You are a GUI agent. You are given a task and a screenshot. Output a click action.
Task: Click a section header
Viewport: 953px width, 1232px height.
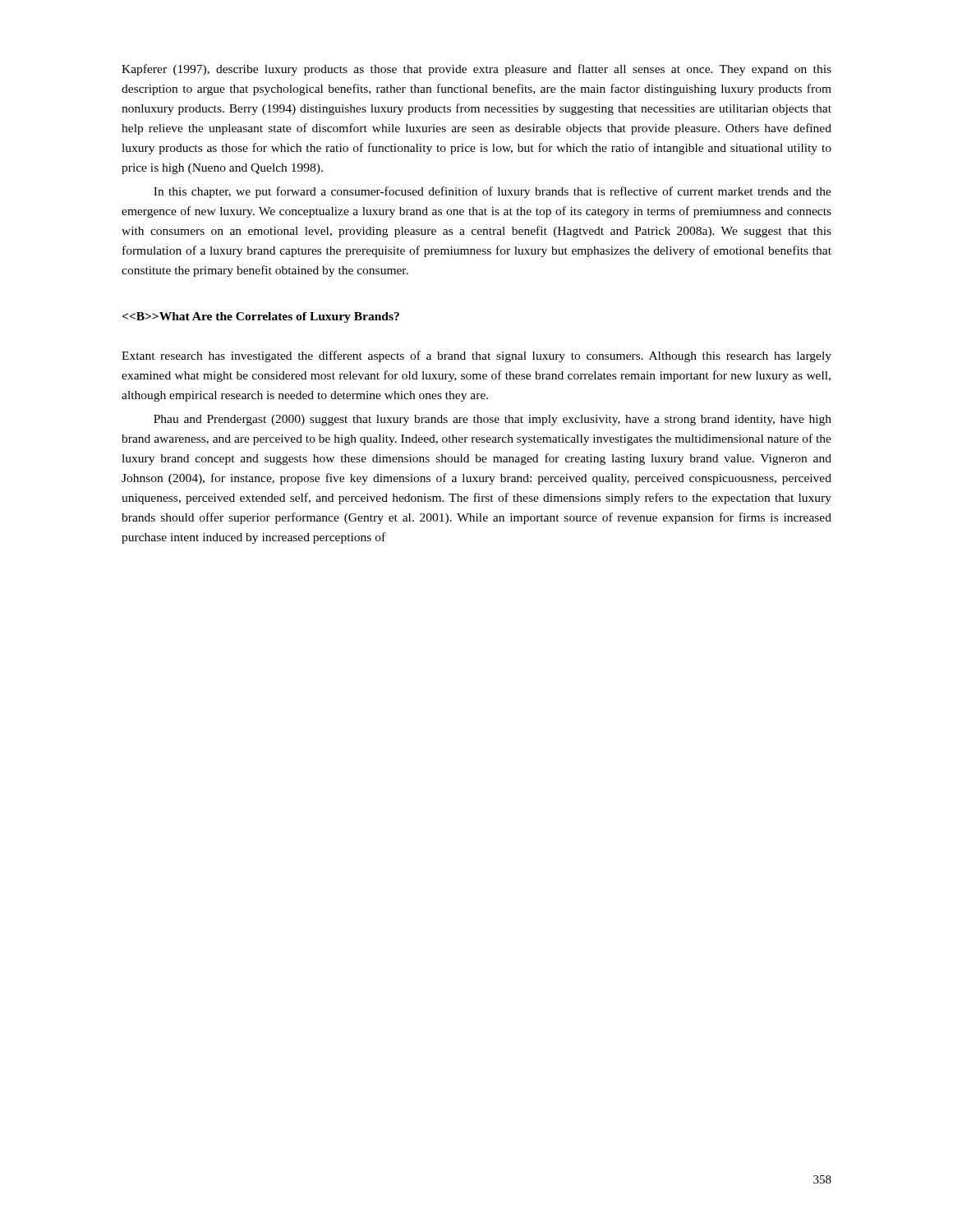[x=261, y=316]
